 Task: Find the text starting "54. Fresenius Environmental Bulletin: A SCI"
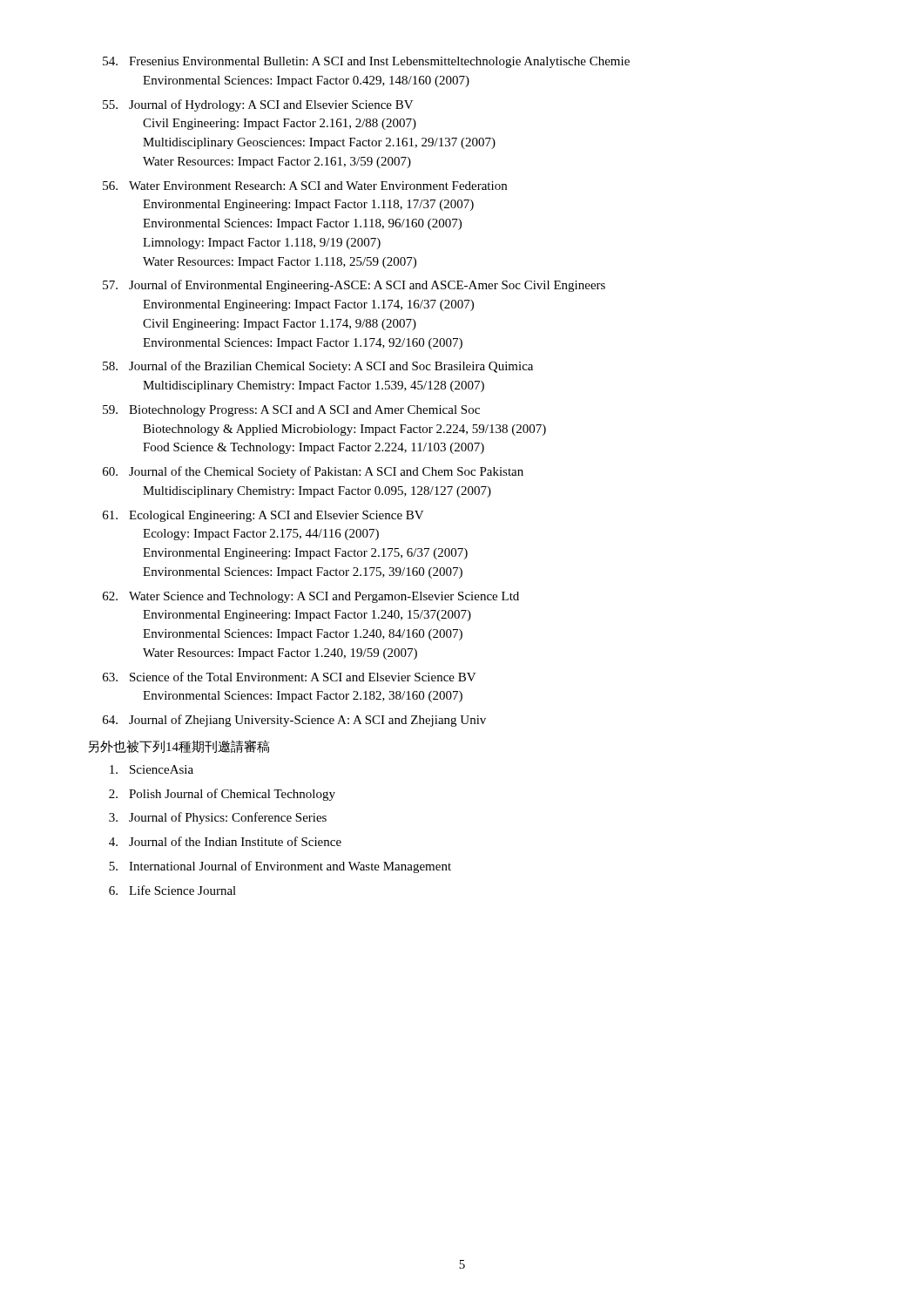471,71
